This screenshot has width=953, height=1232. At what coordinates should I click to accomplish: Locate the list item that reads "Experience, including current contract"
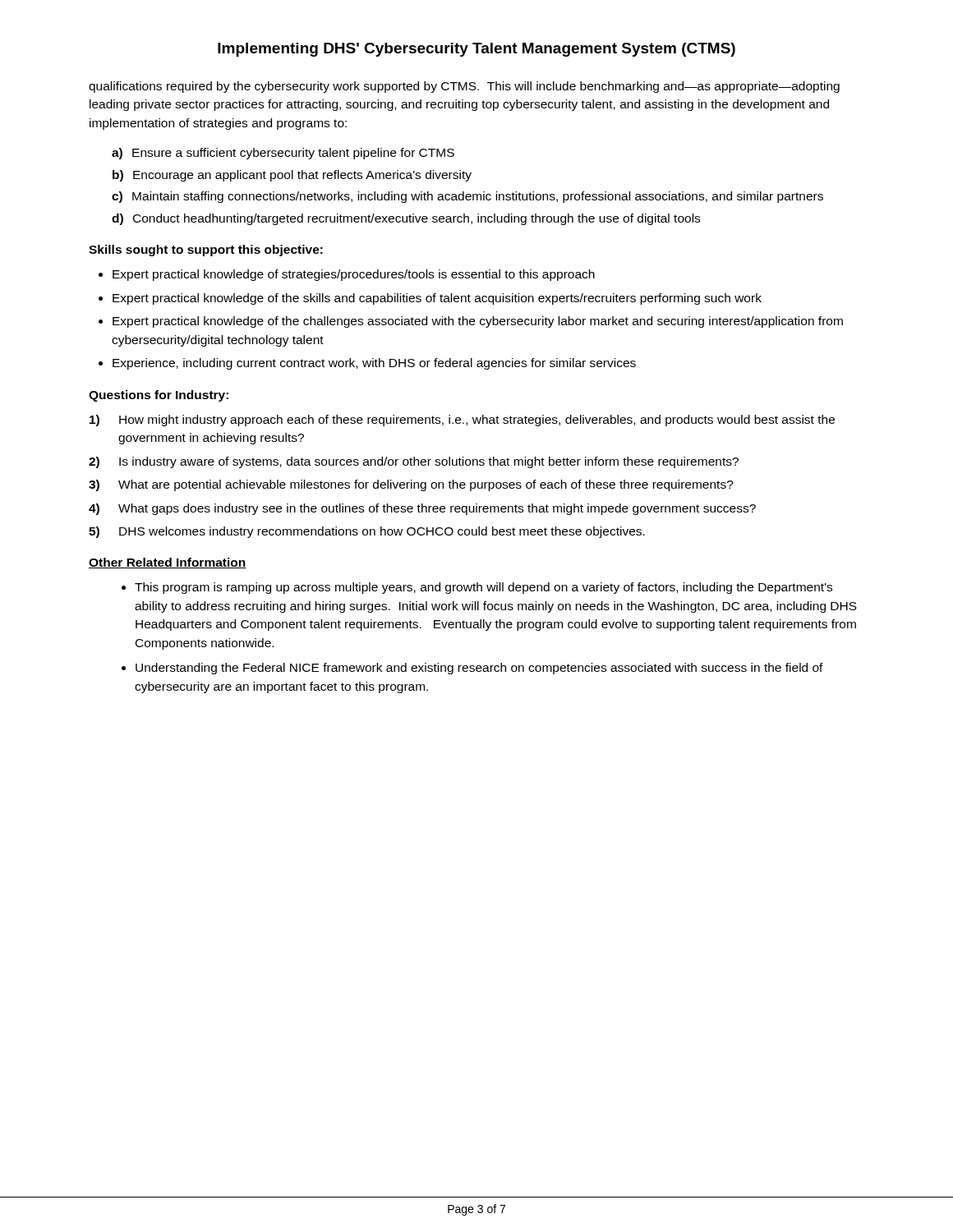374,363
